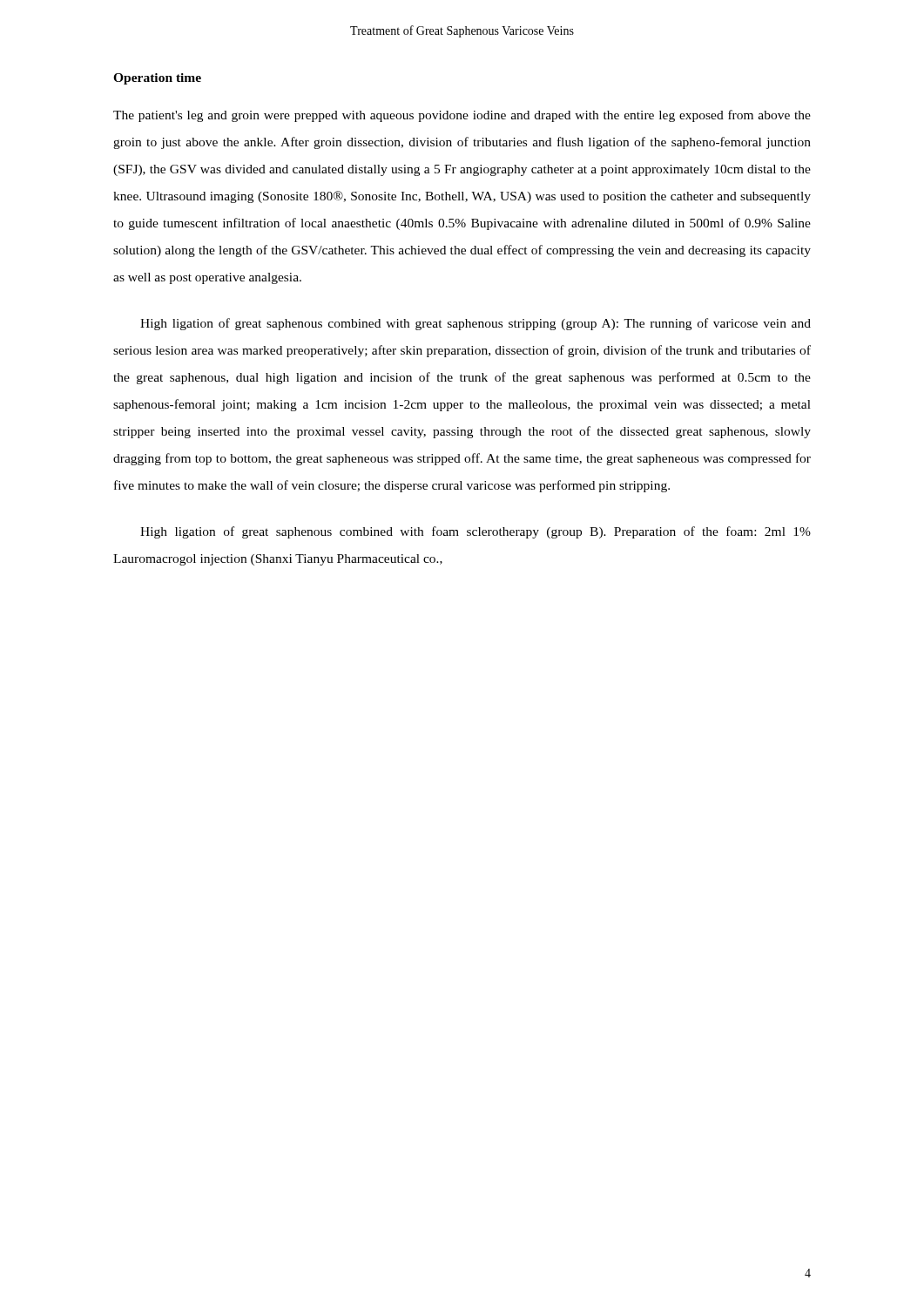This screenshot has height=1307, width=924.
Task: Click where it says "Operation time"
Action: tap(157, 77)
